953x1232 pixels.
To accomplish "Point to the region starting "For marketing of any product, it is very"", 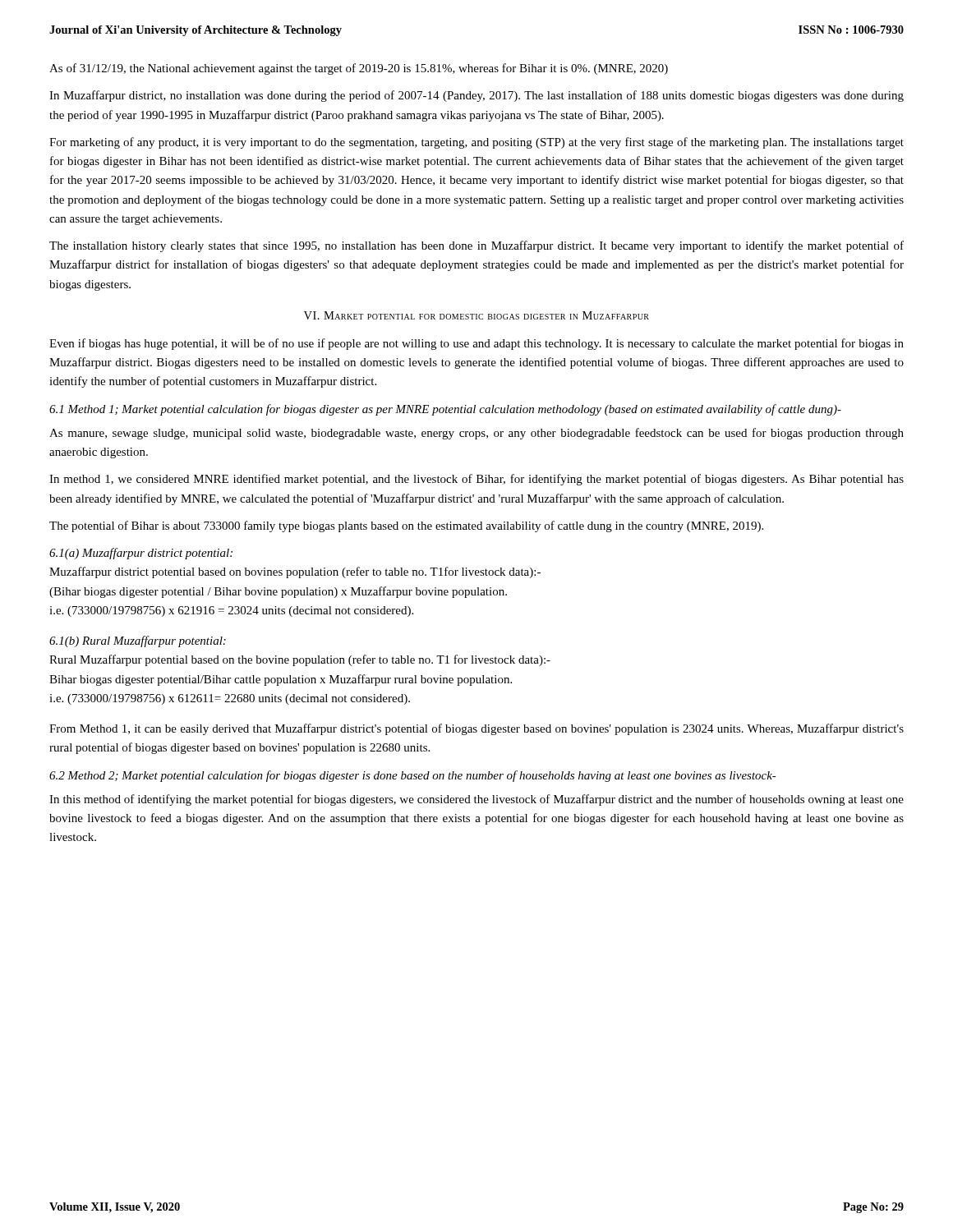I will (x=476, y=180).
